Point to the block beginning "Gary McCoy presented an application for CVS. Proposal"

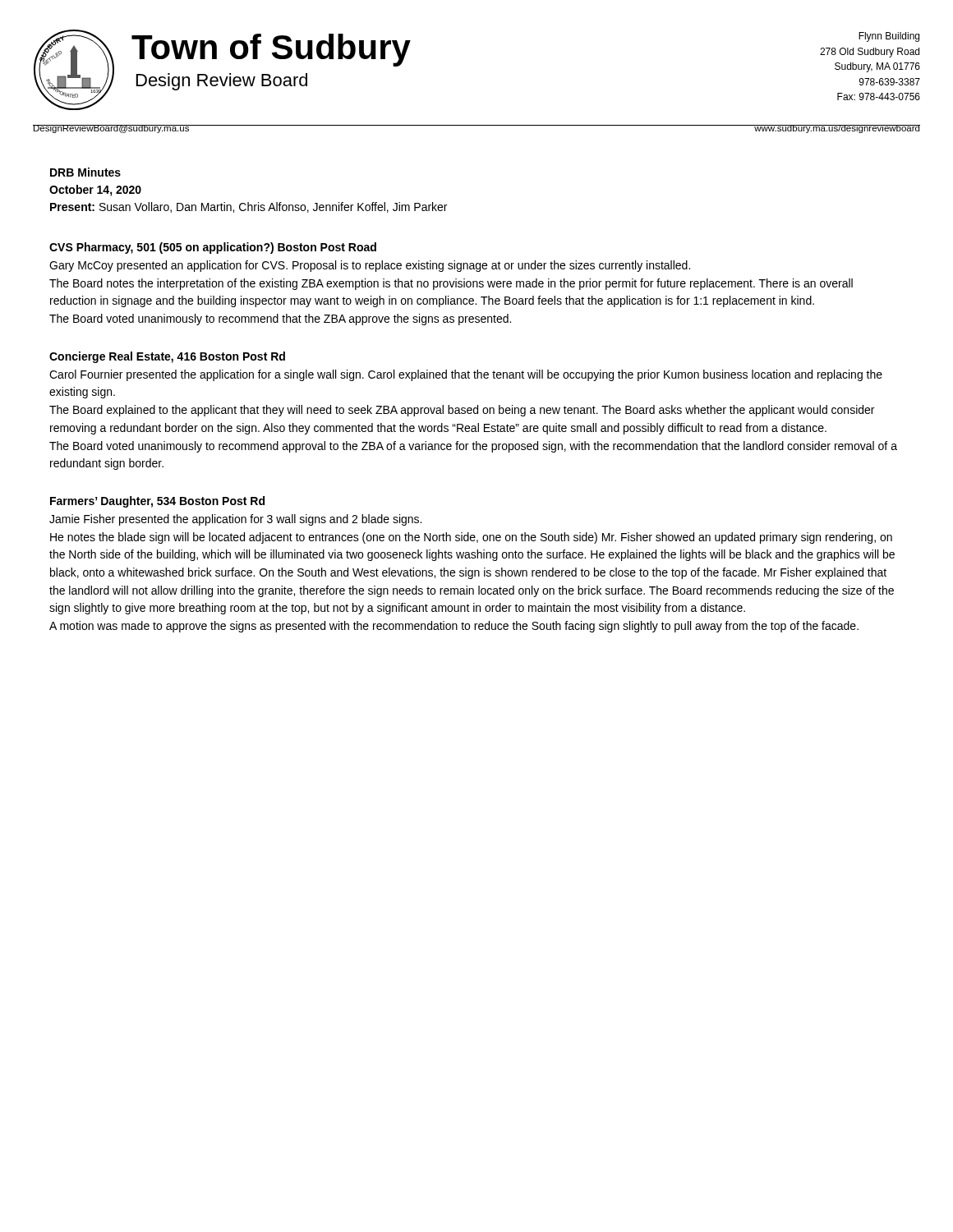(x=451, y=292)
